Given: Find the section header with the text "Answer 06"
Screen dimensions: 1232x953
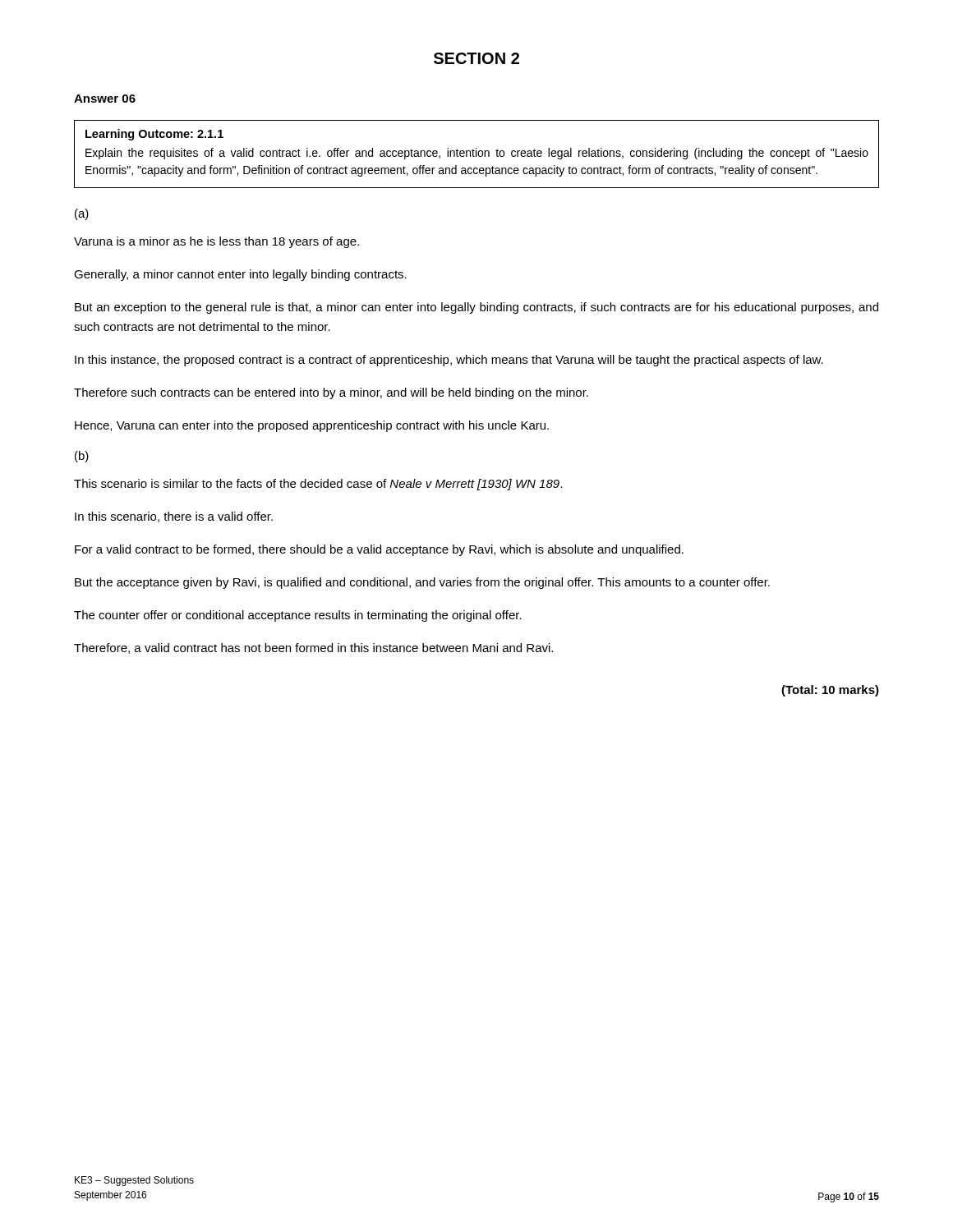Looking at the screenshot, I should tap(105, 98).
